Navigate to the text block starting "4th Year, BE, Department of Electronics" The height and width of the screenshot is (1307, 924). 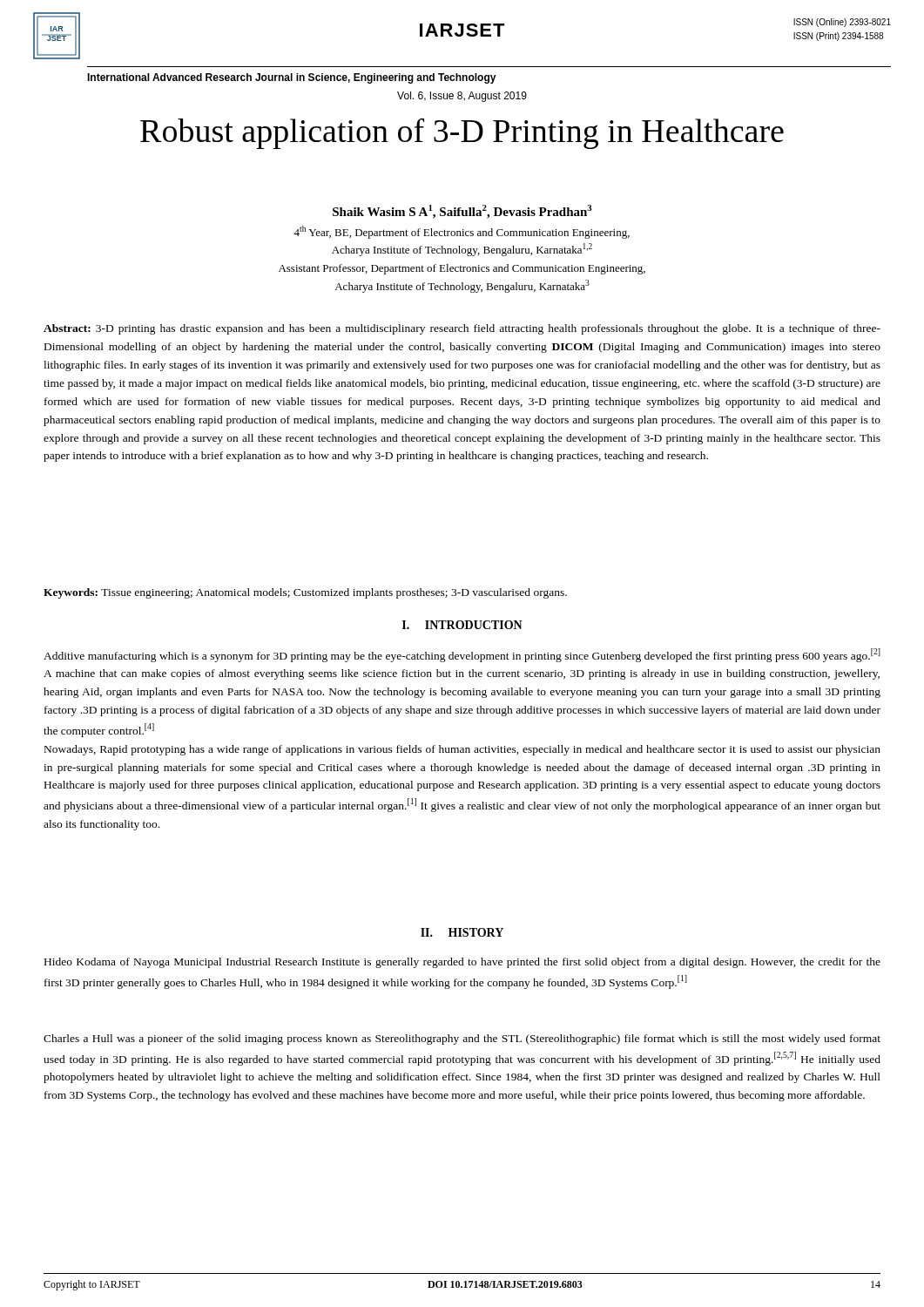click(462, 232)
